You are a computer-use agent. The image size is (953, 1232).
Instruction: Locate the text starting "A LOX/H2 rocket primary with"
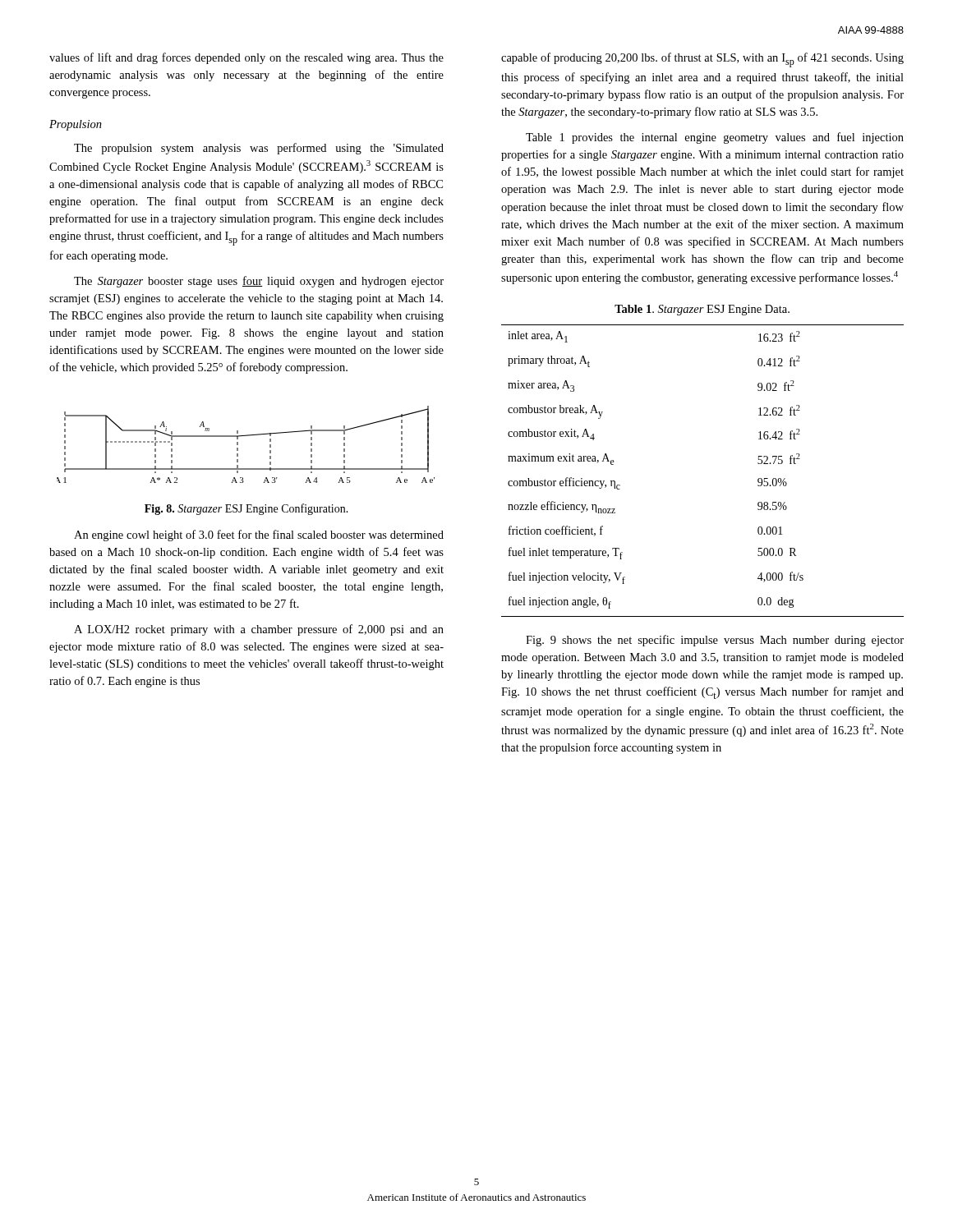246,655
